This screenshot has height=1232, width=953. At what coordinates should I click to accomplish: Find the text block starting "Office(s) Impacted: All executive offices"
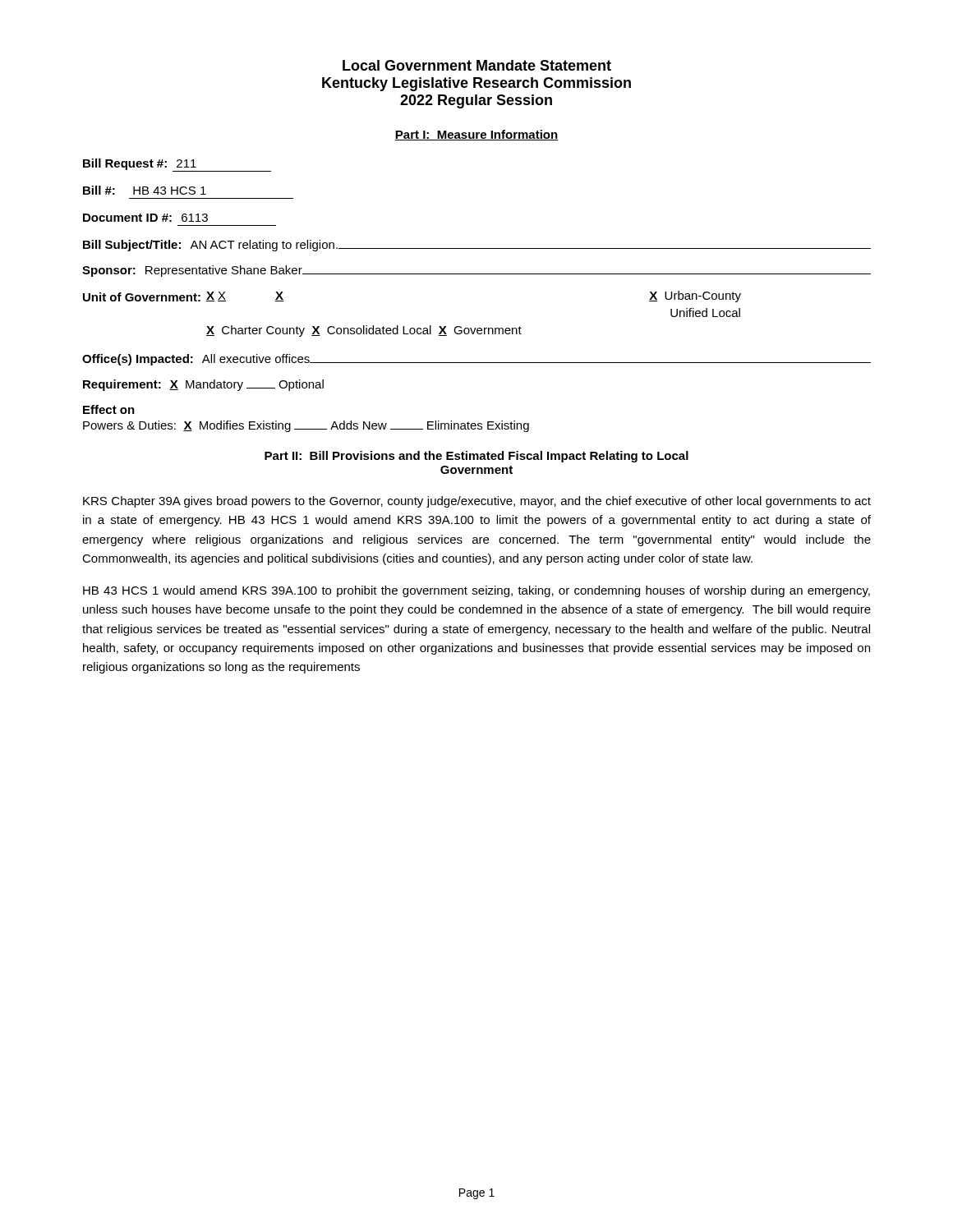[476, 359]
